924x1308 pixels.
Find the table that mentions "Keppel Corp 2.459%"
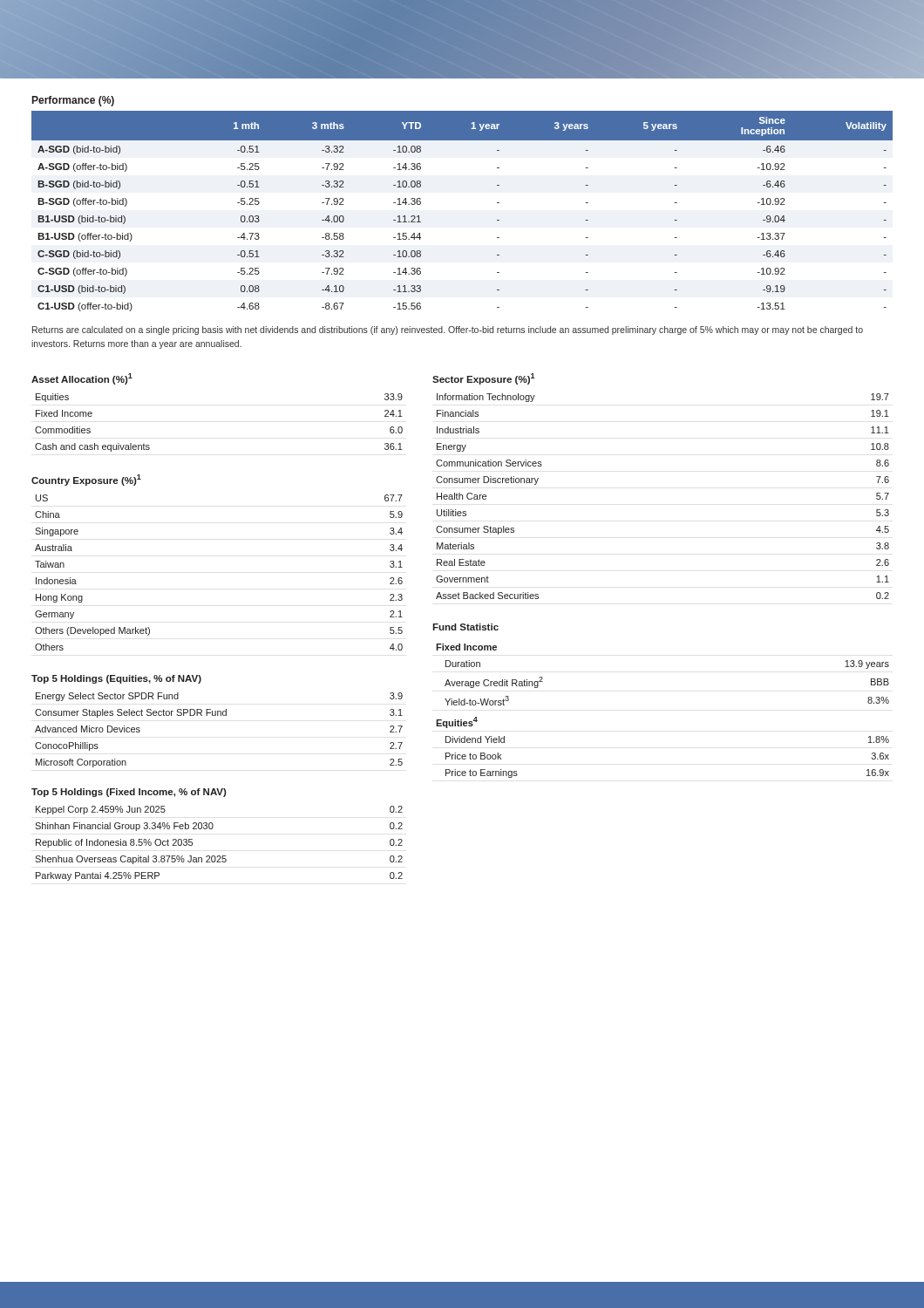(219, 843)
